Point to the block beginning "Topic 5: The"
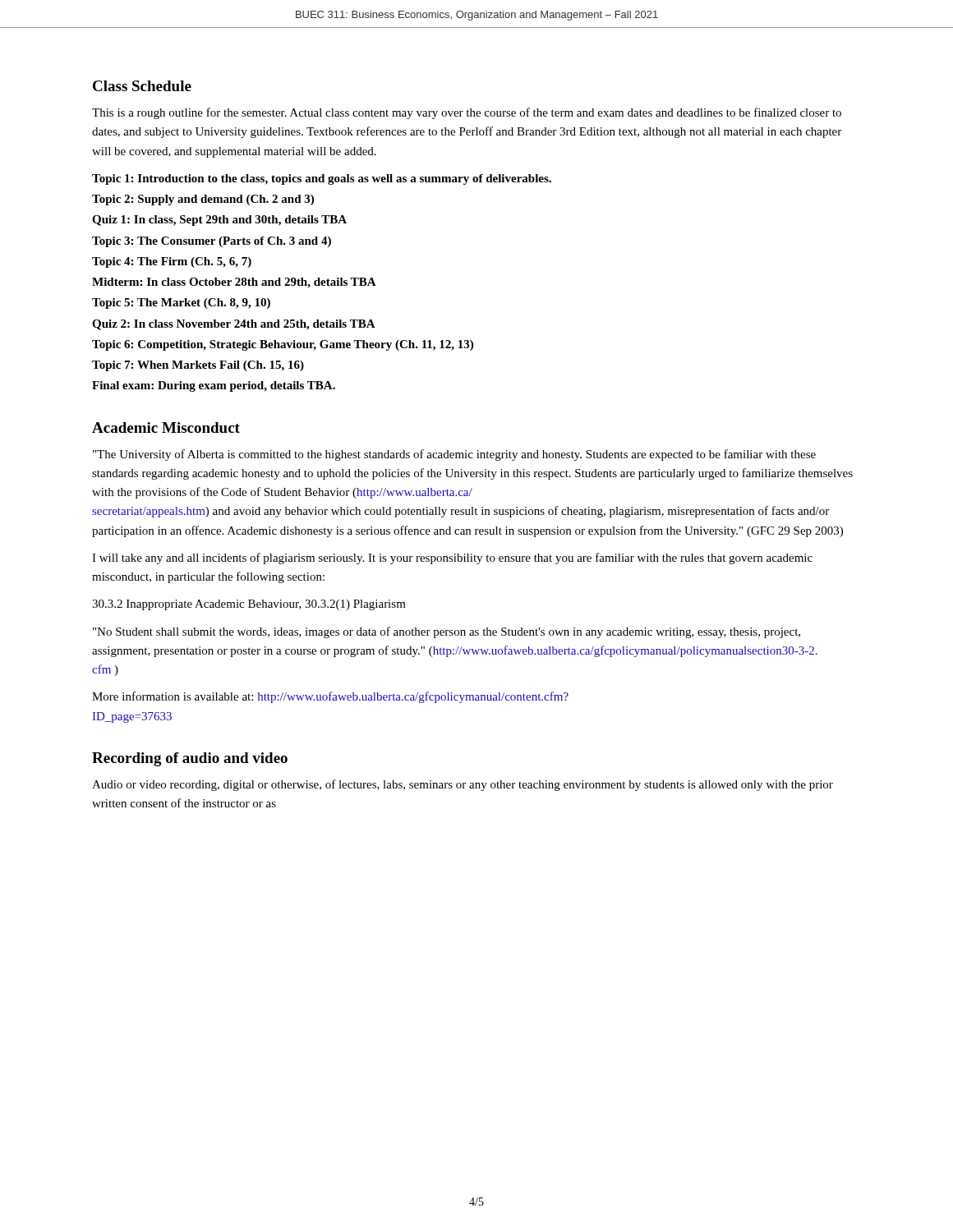Image resolution: width=953 pixels, height=1232 pixels. pyautogui.click(x=181, y=302)
